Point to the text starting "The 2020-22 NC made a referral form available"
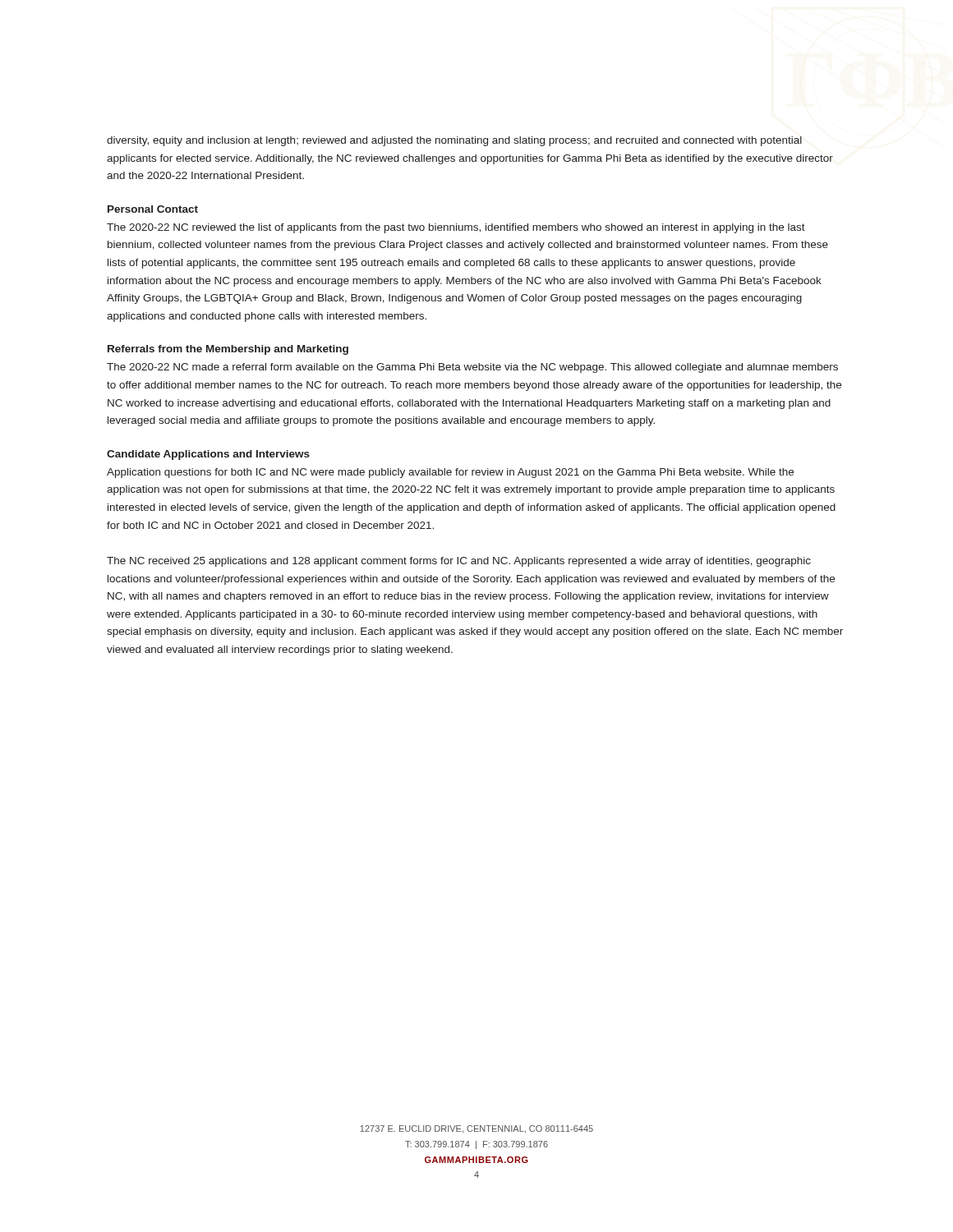Viewport: 953px width, 1232px height. pyautogui.click(x=474, y=394)
